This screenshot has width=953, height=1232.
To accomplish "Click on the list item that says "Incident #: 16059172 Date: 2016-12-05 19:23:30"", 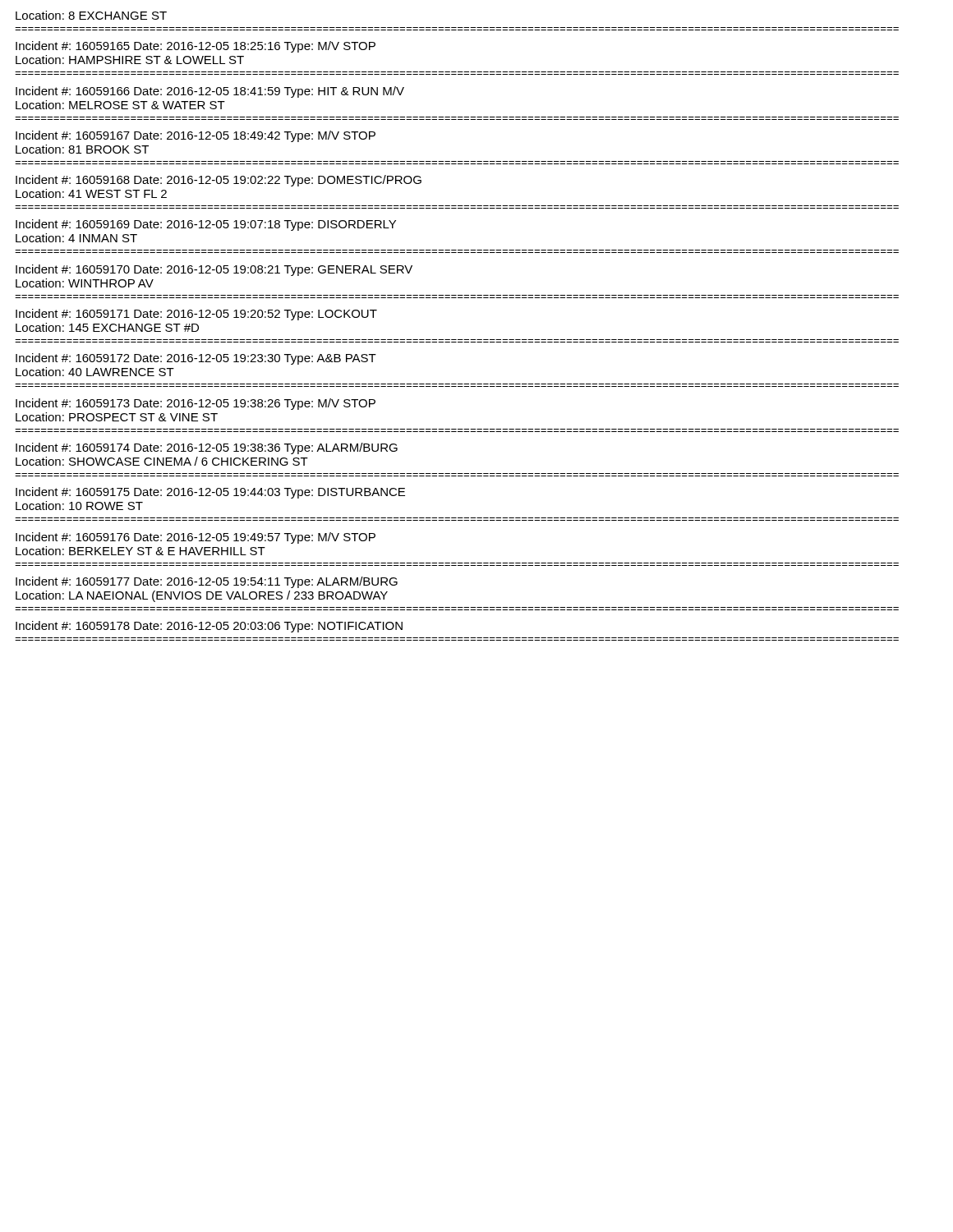I will 196,359.
